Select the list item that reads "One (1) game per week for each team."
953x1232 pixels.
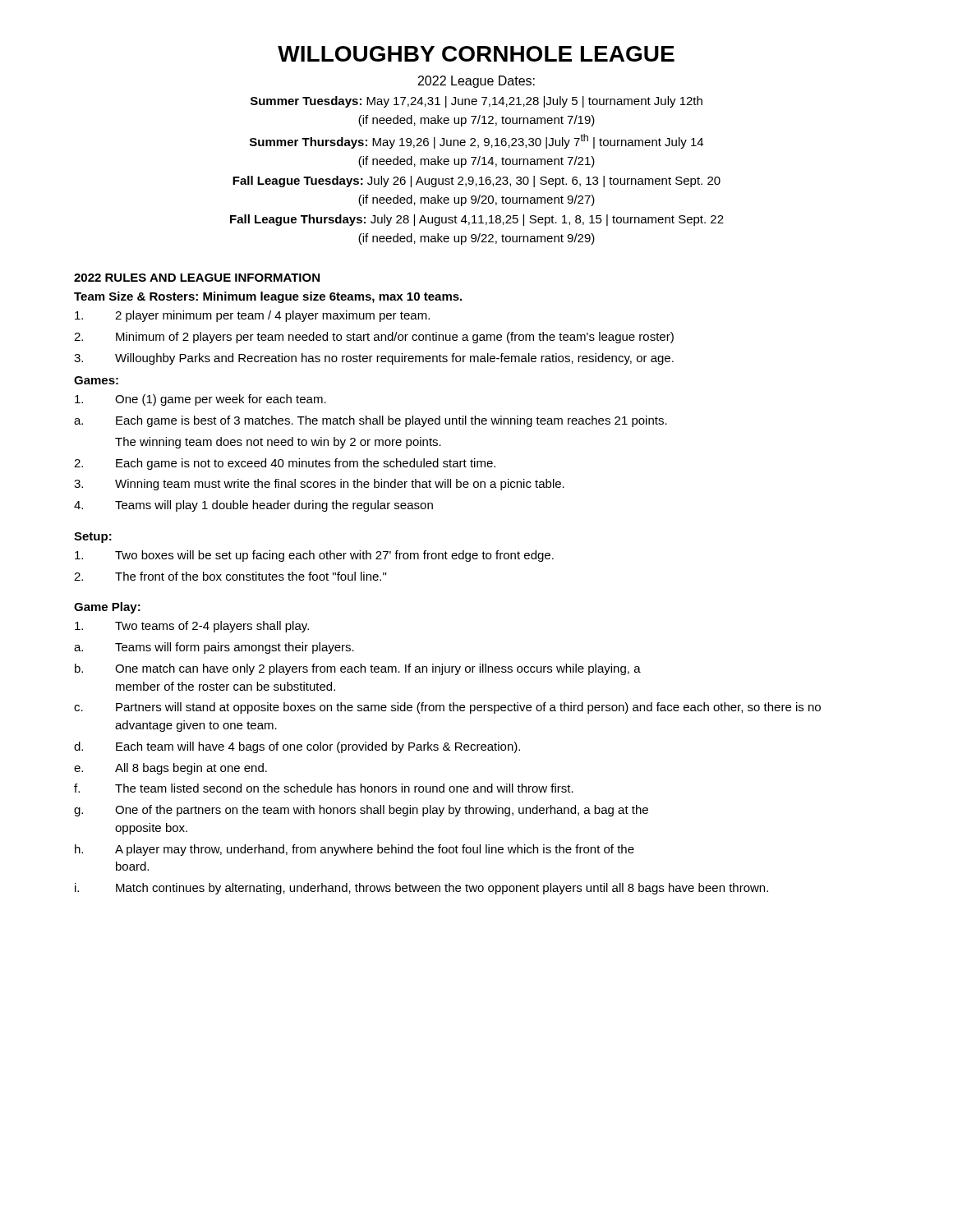[200, 400]
